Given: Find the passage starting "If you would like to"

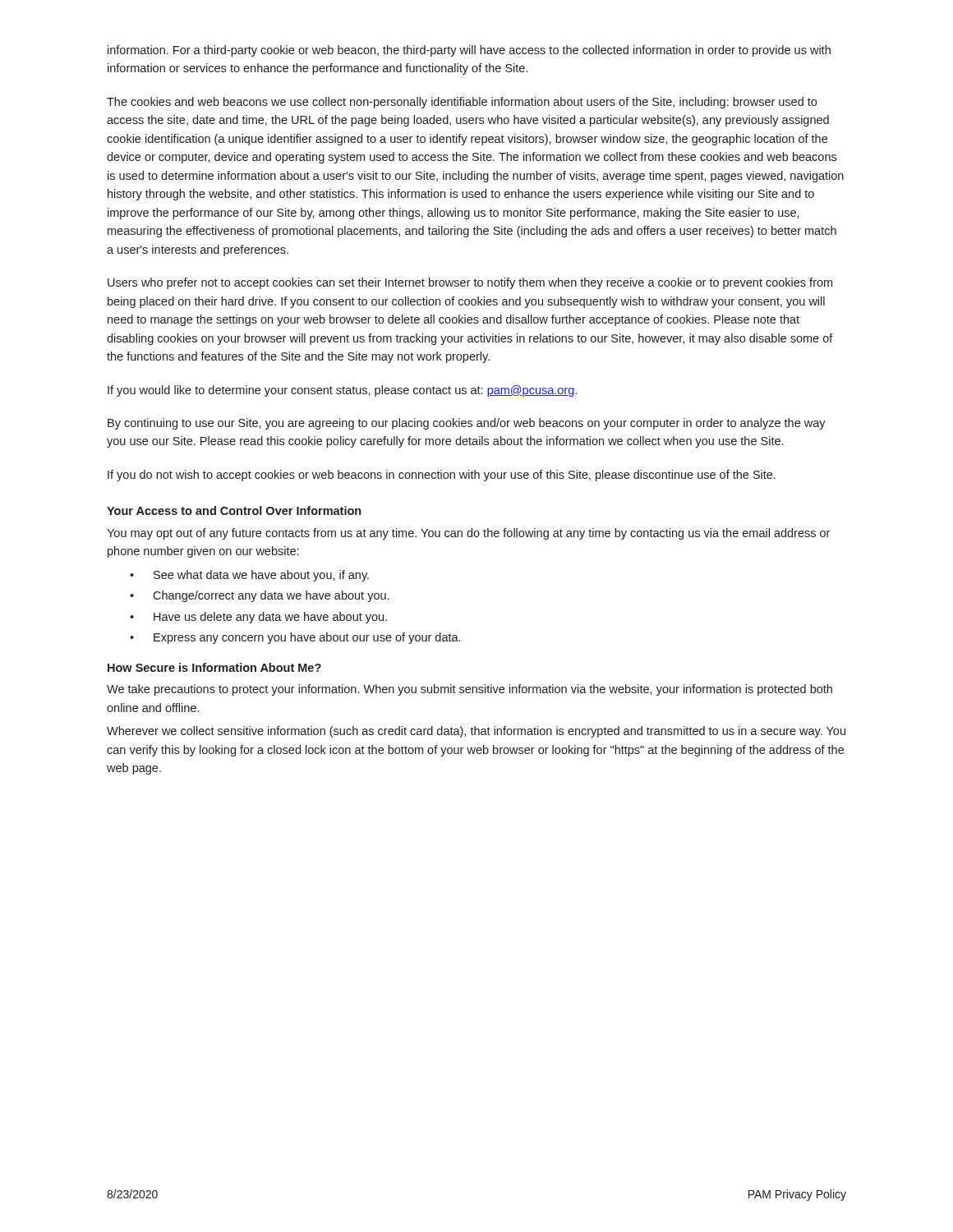Looking at the screenshot, I should [x=342, y=390].
